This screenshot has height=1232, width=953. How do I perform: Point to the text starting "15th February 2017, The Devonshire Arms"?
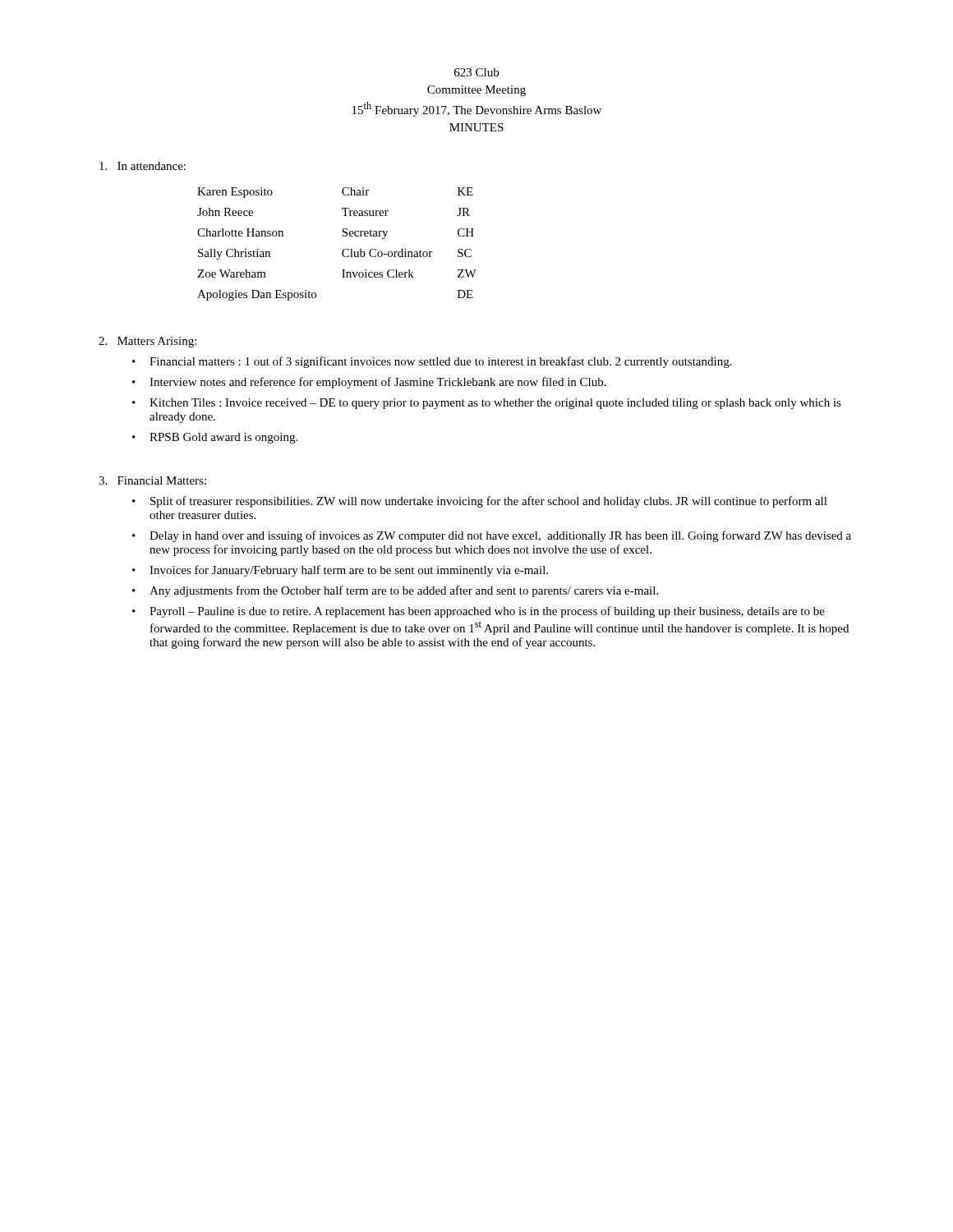point(476,108)
